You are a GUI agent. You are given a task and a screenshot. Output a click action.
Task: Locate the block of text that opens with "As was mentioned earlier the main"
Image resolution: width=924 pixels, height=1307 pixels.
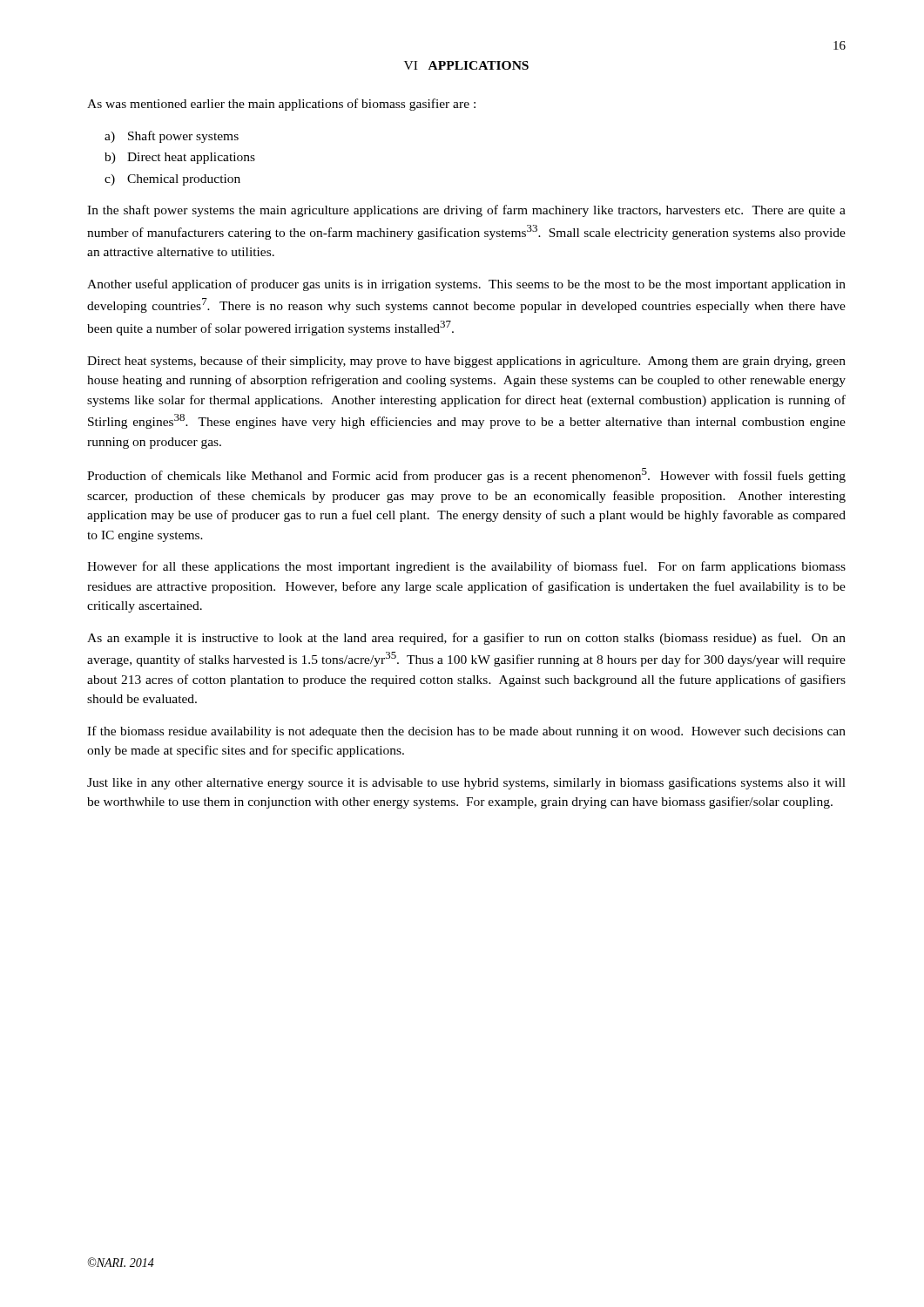pyautogui.click(x=282, y=104)
